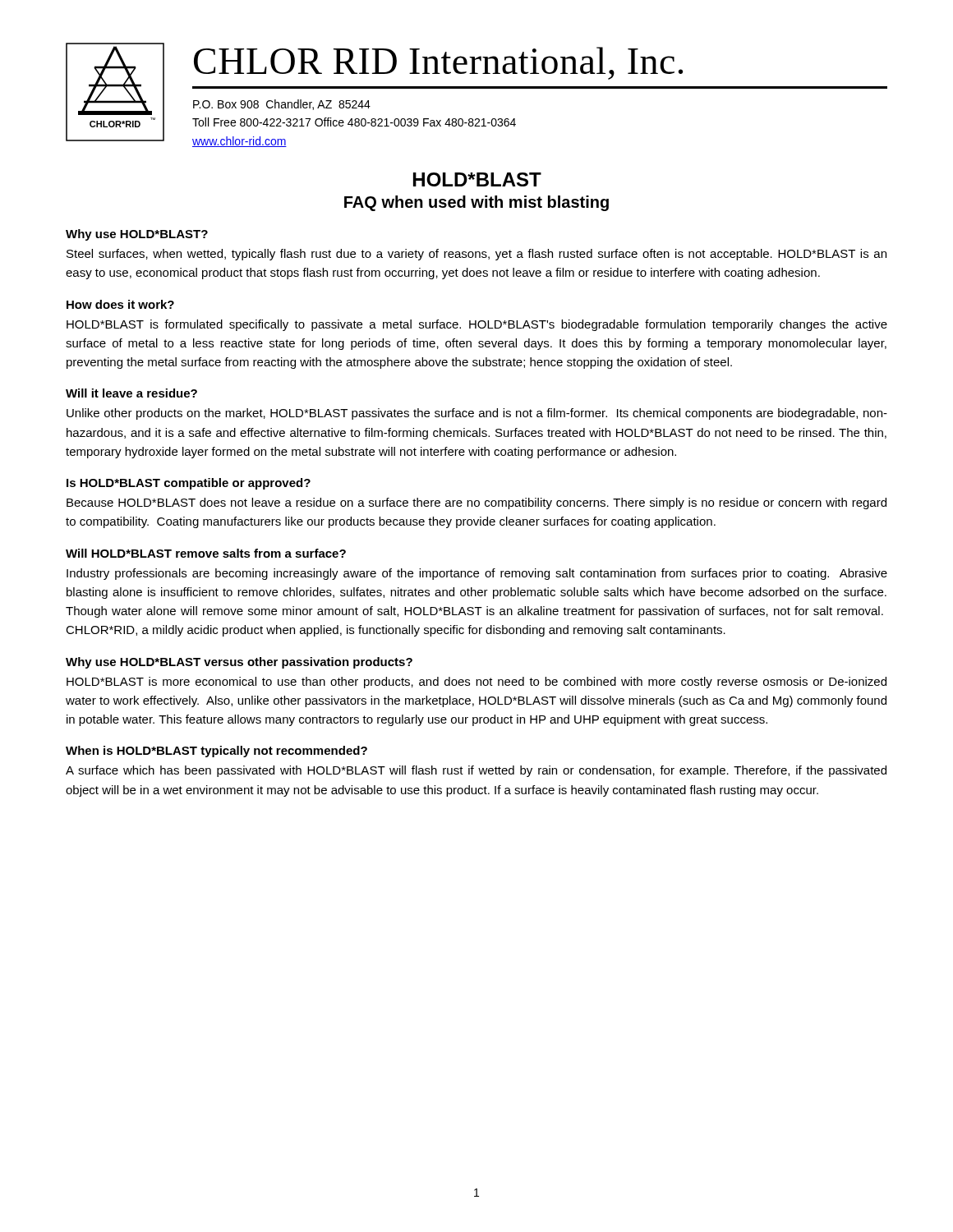The image size is (953, 1232).
Task: Find the element starting "A surface which has been passivated with"
Action: pos(476,780)
